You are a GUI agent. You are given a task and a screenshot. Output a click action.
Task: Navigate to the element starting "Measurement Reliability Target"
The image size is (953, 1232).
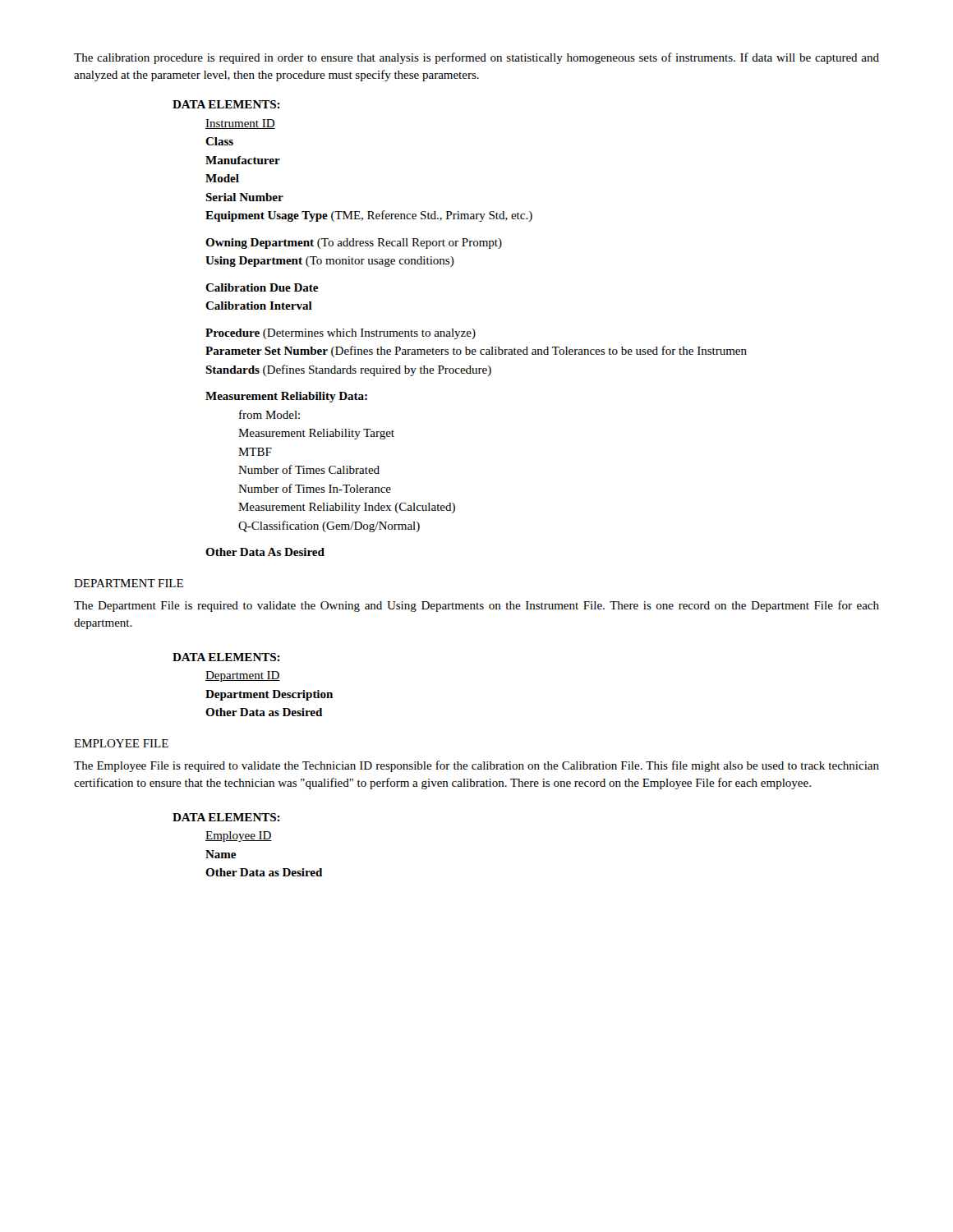[316, 433]
